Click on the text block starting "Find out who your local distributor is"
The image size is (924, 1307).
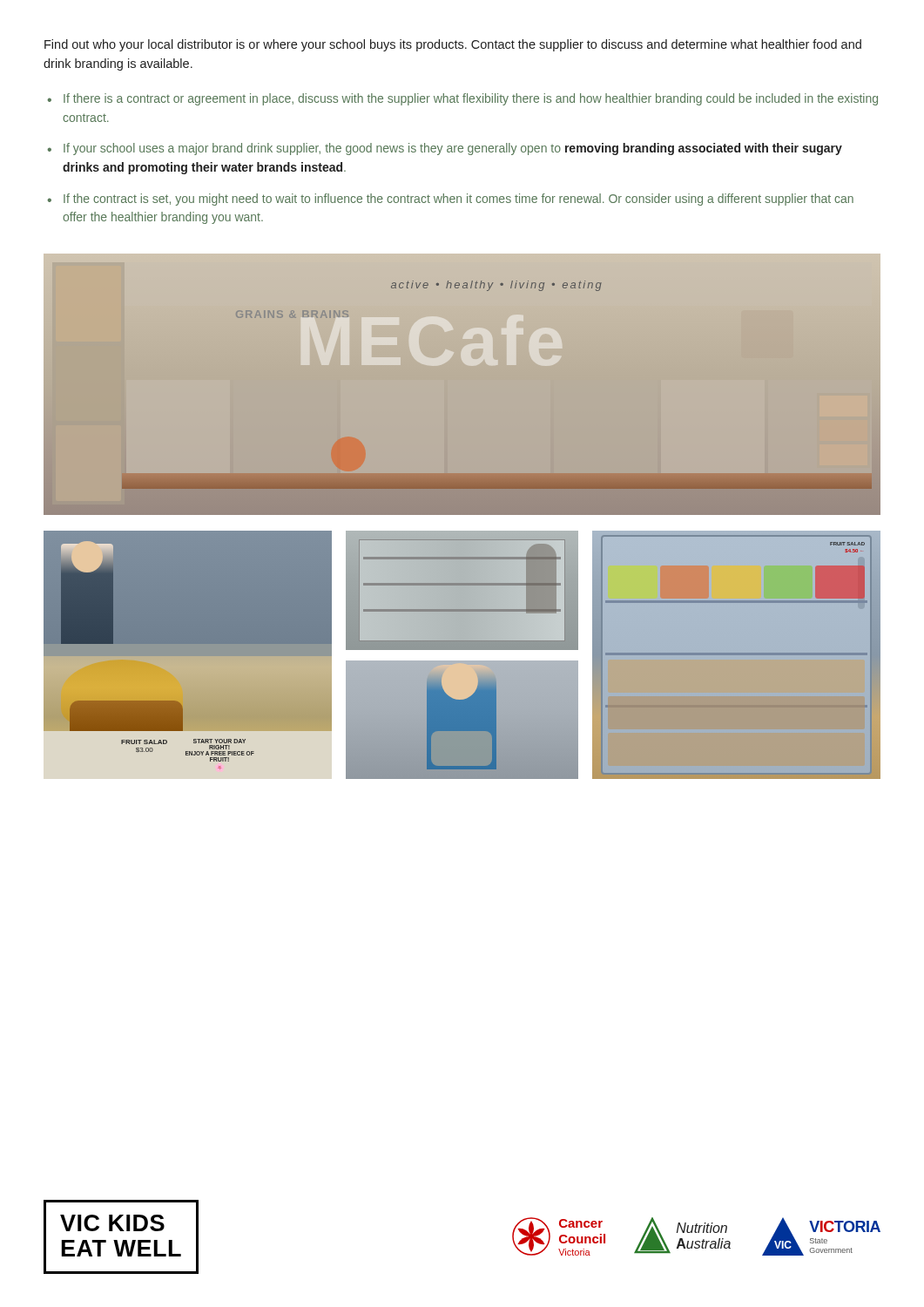453,54
